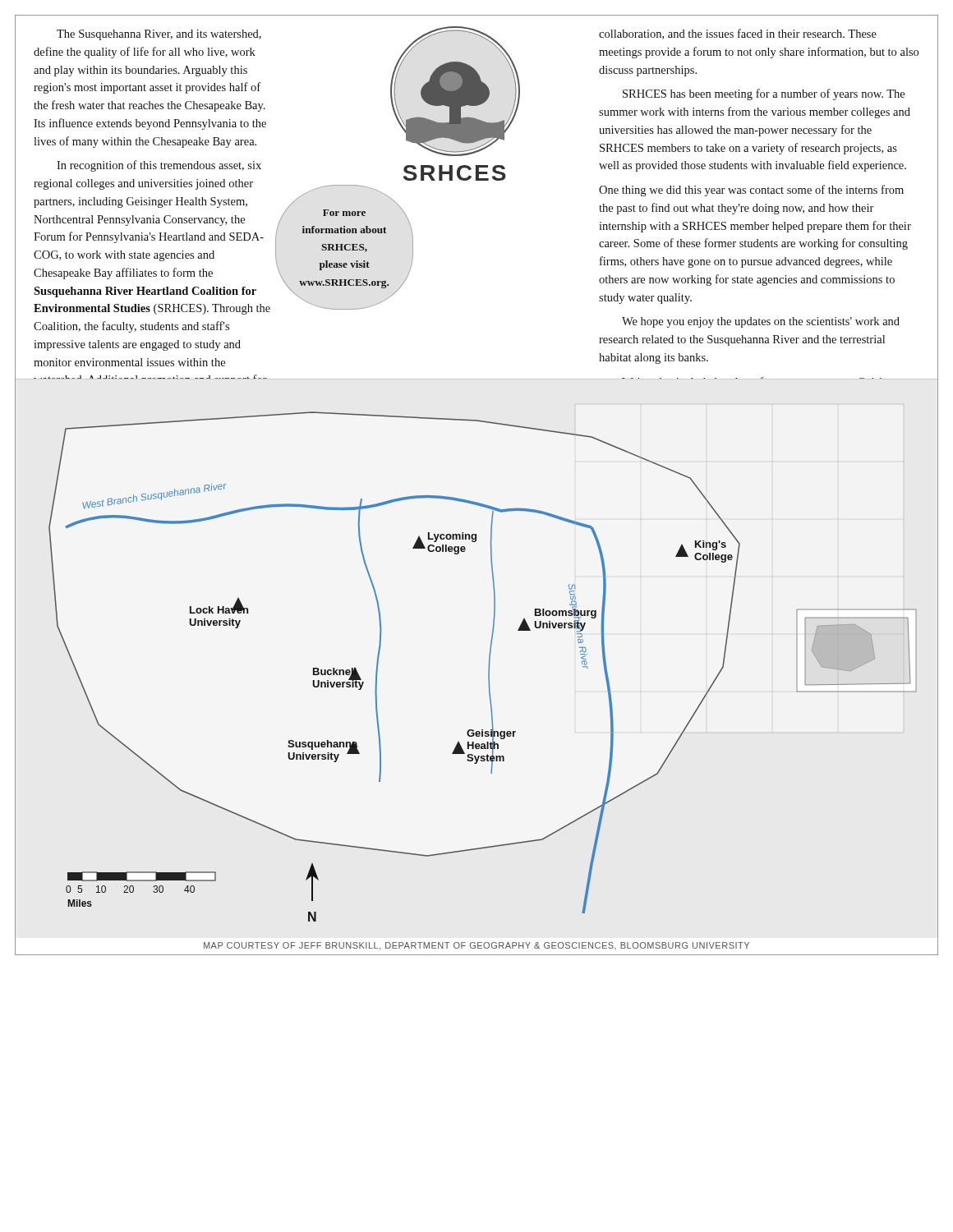
Task: Navigate to the block starting "collaboration, and the issues faced"
Action: (x=759, y=217)
